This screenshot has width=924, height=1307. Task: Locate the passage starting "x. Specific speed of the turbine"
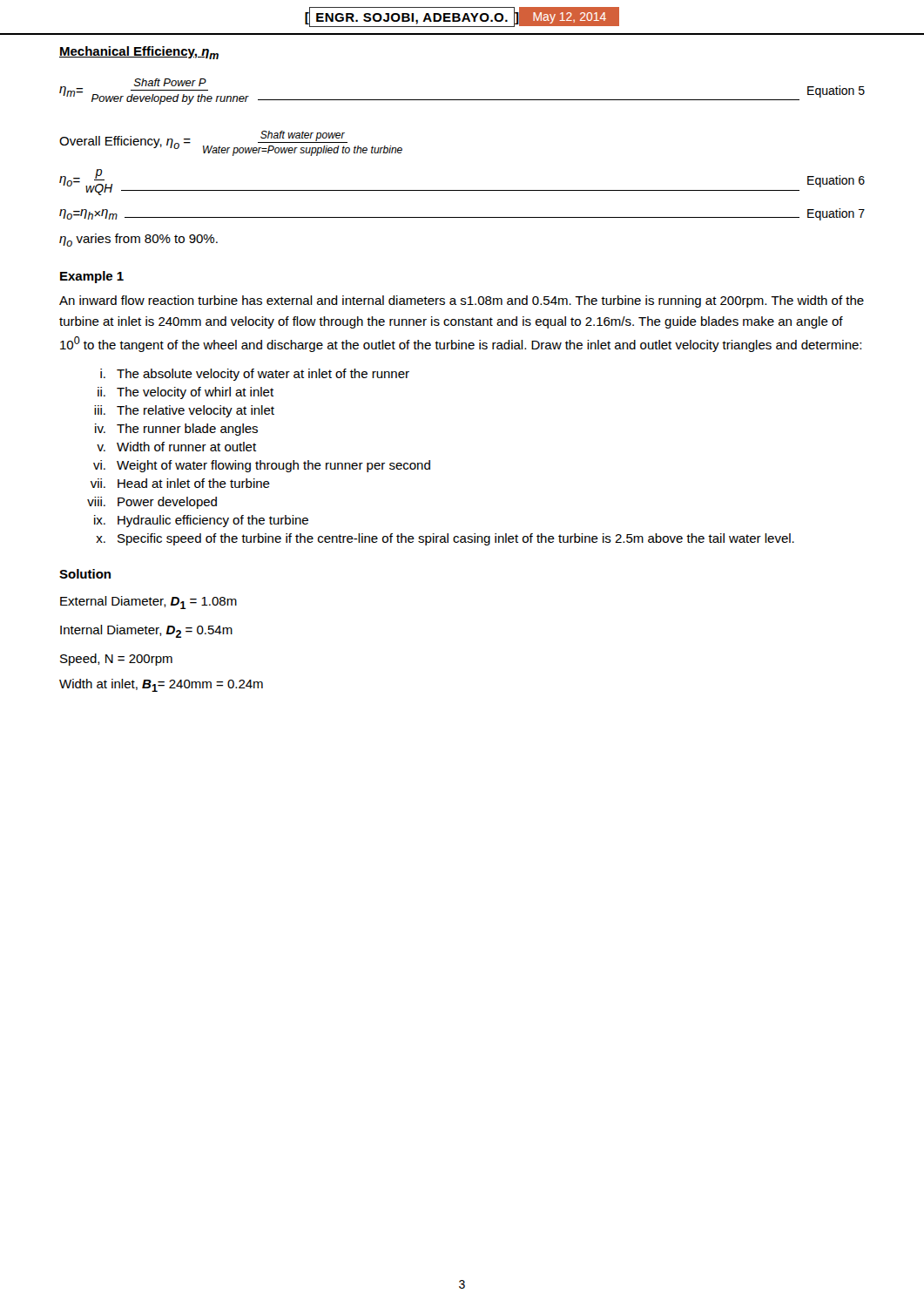pyautogui.click(x=462, y=538)
